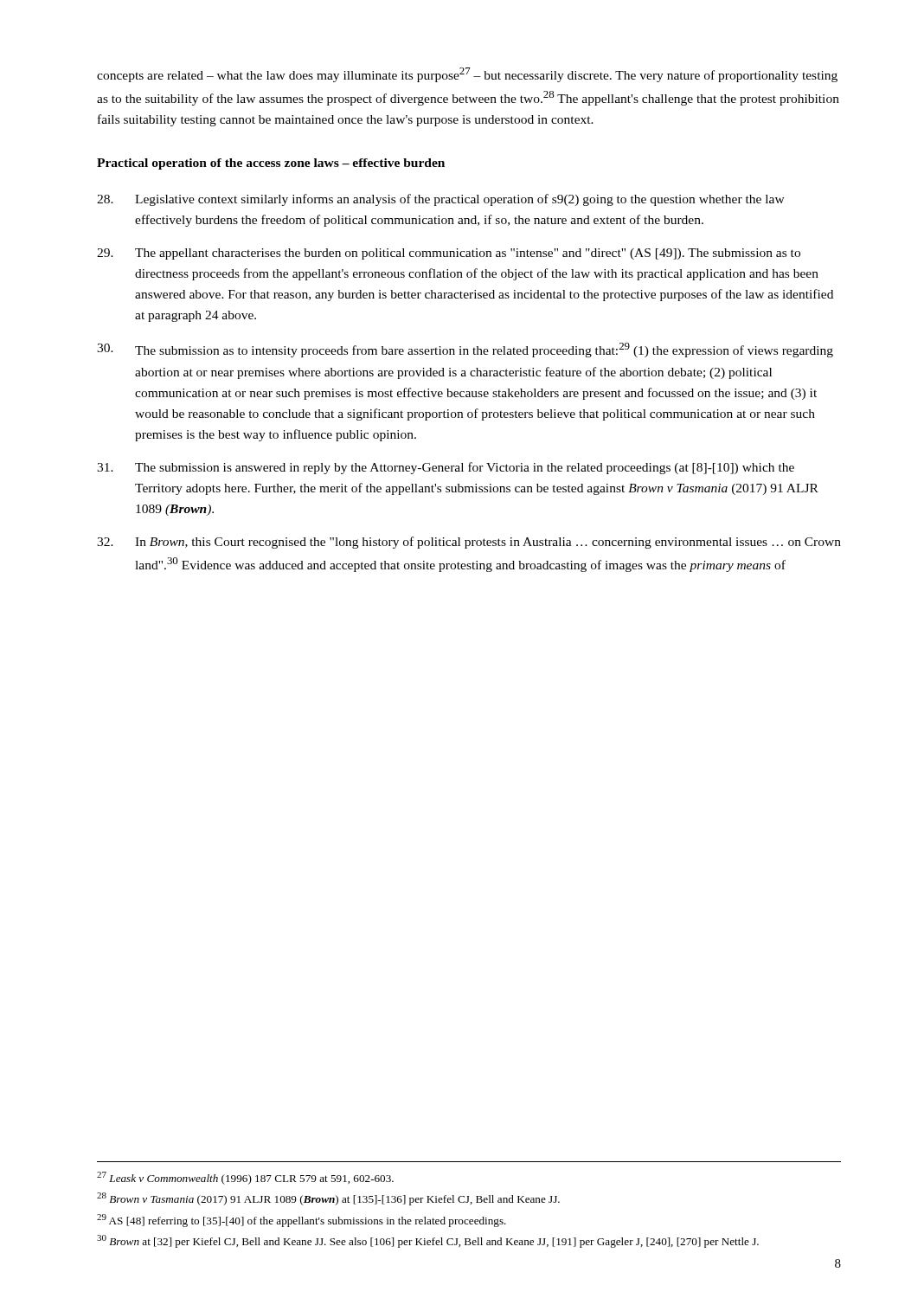The image size is (924, 1298).
Task: Locate the region starting "28 Brown v Tasmania (2017) 91 ALJR 1089"
Action: (x=329, y=1198)
